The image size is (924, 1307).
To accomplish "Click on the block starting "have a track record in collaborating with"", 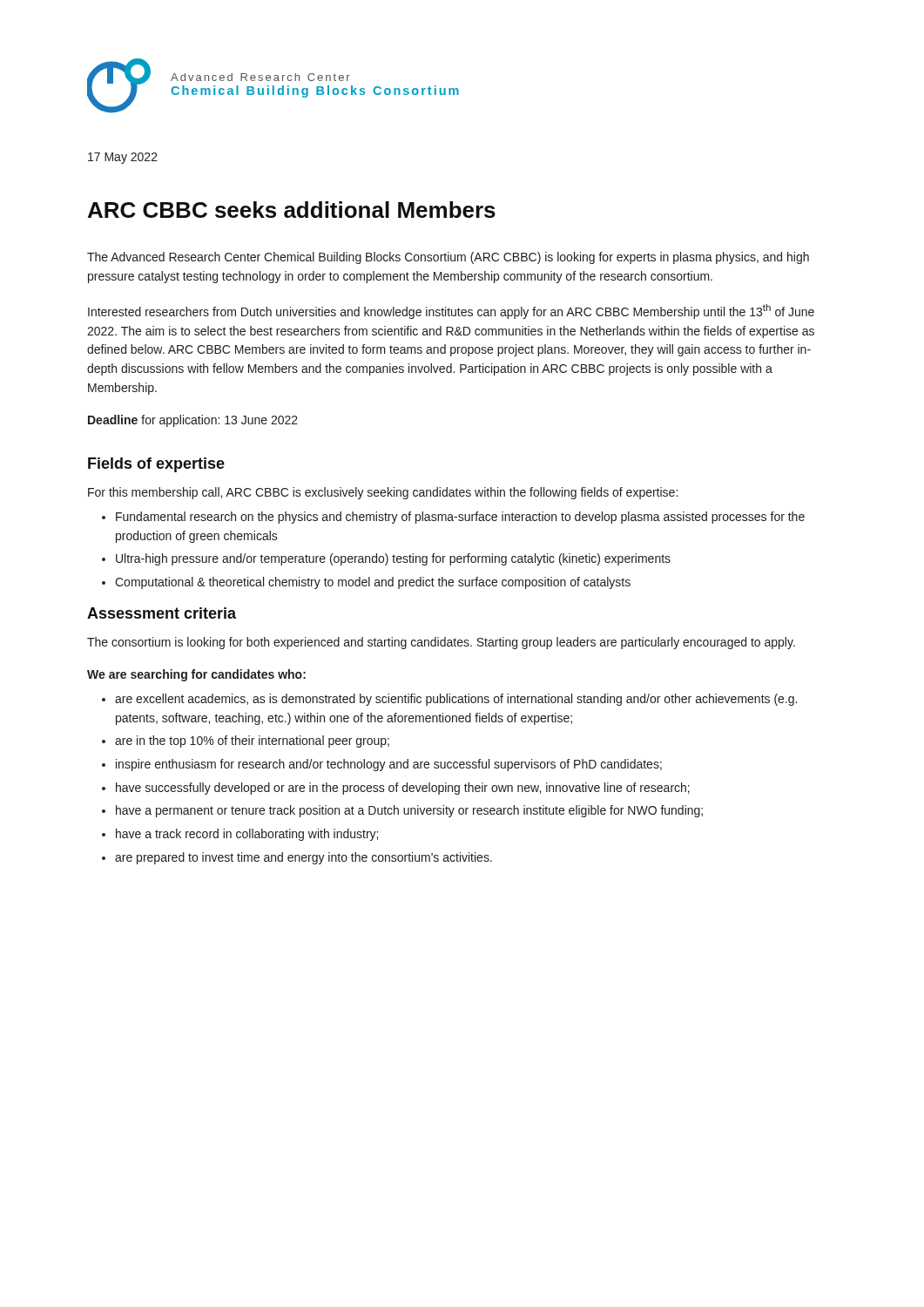I will (x=247, y=834).
